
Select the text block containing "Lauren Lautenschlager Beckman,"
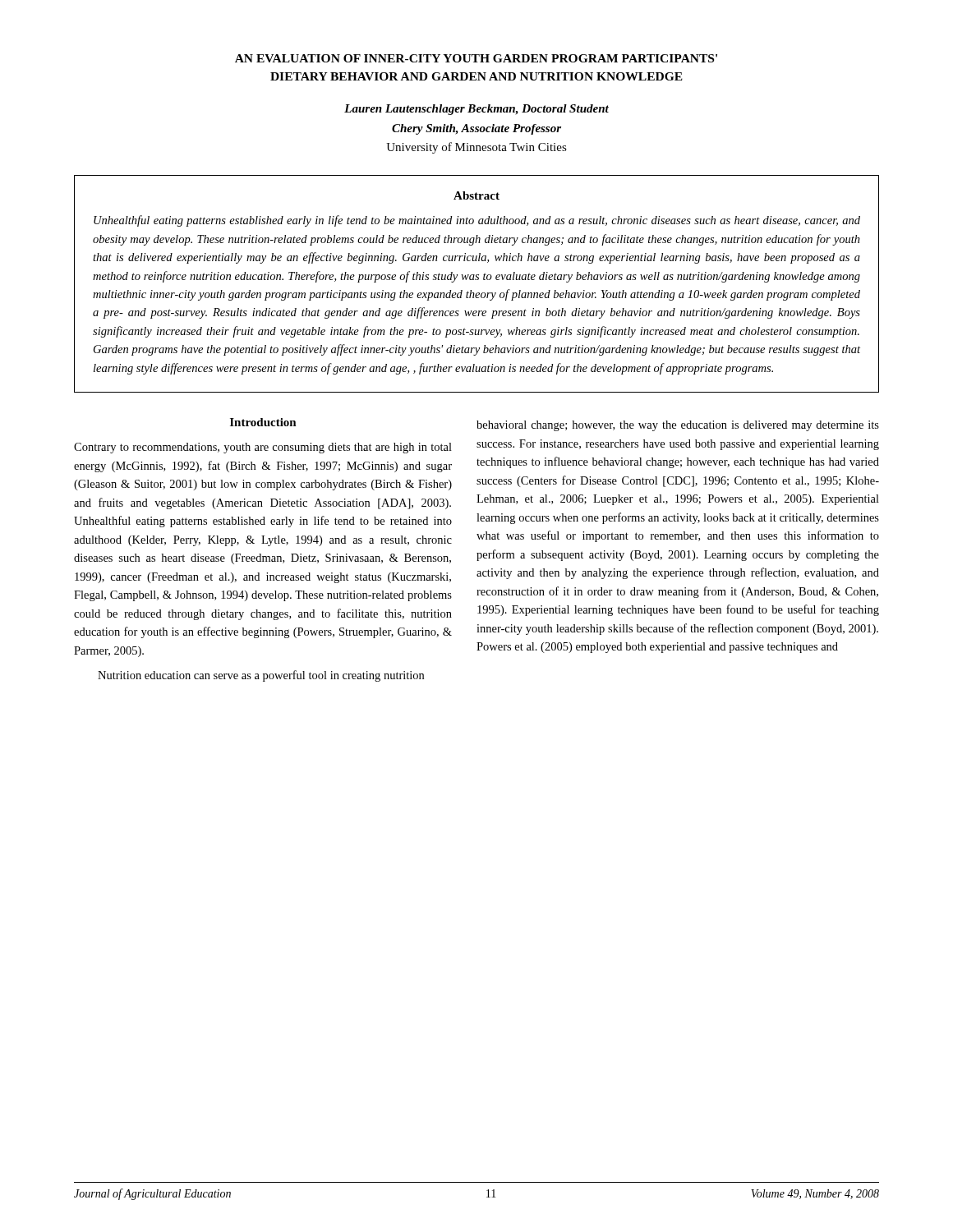click(476, 128)
